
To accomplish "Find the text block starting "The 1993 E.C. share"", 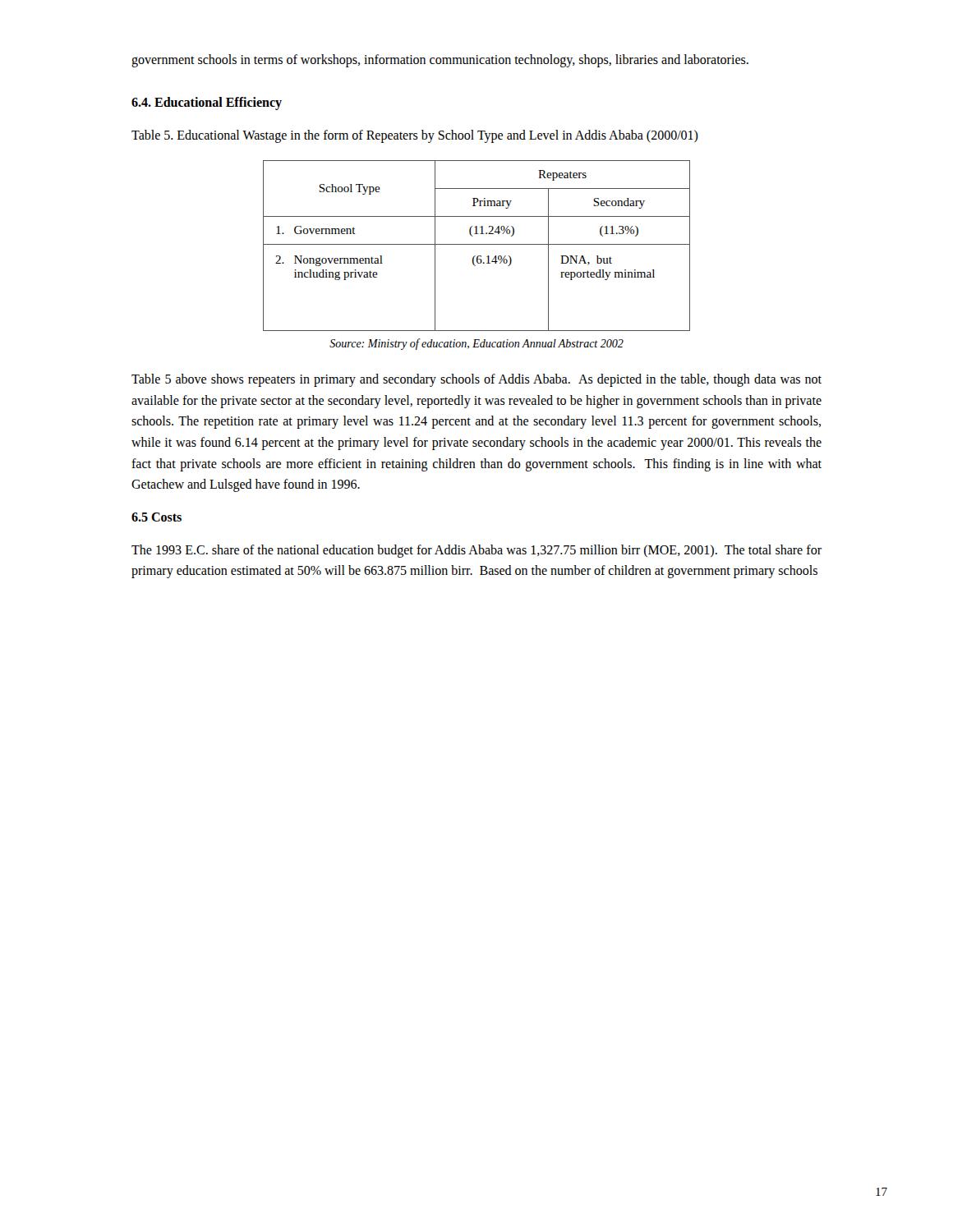I will pos(476,560).
